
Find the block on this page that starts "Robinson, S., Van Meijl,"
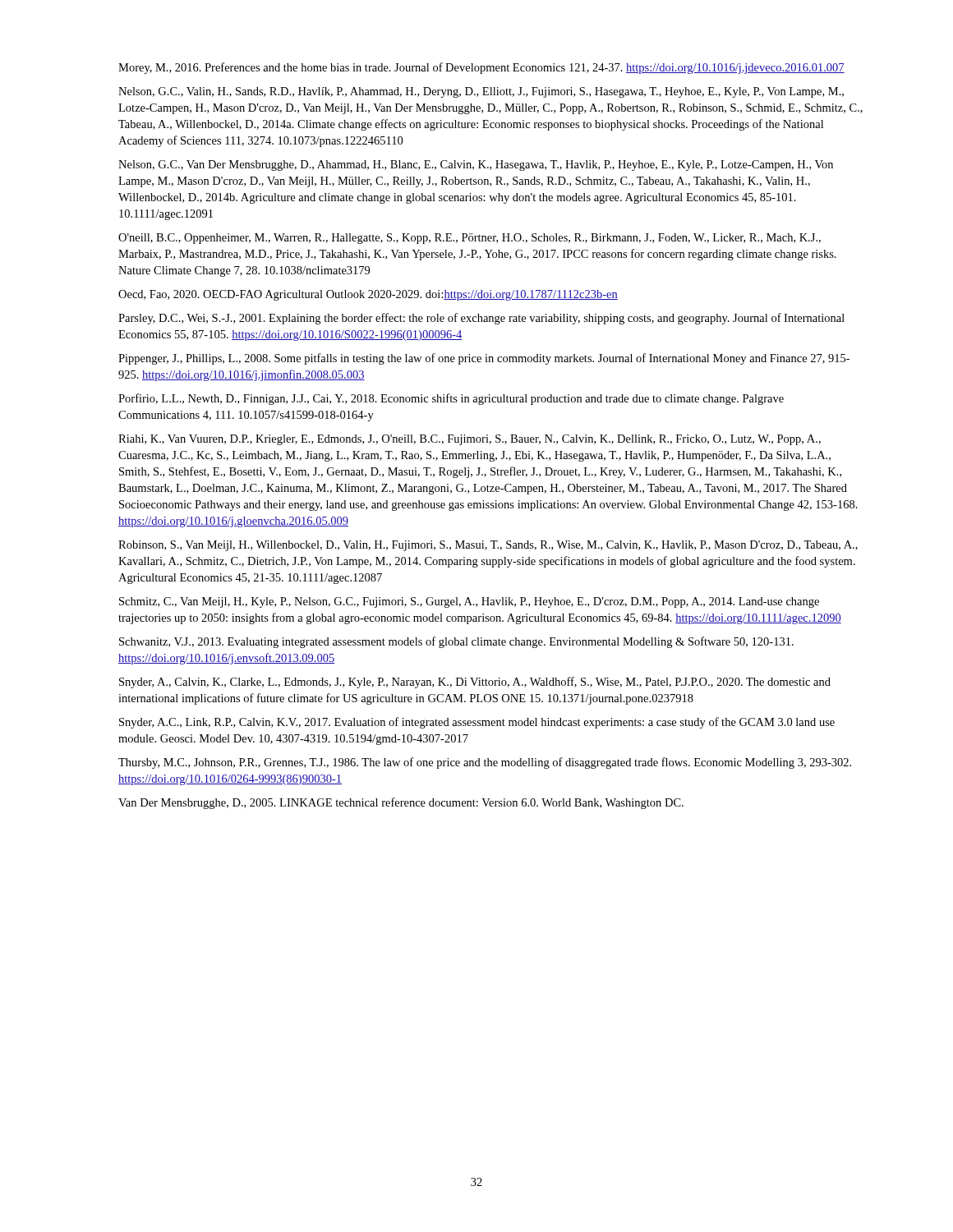coord(476,561)
